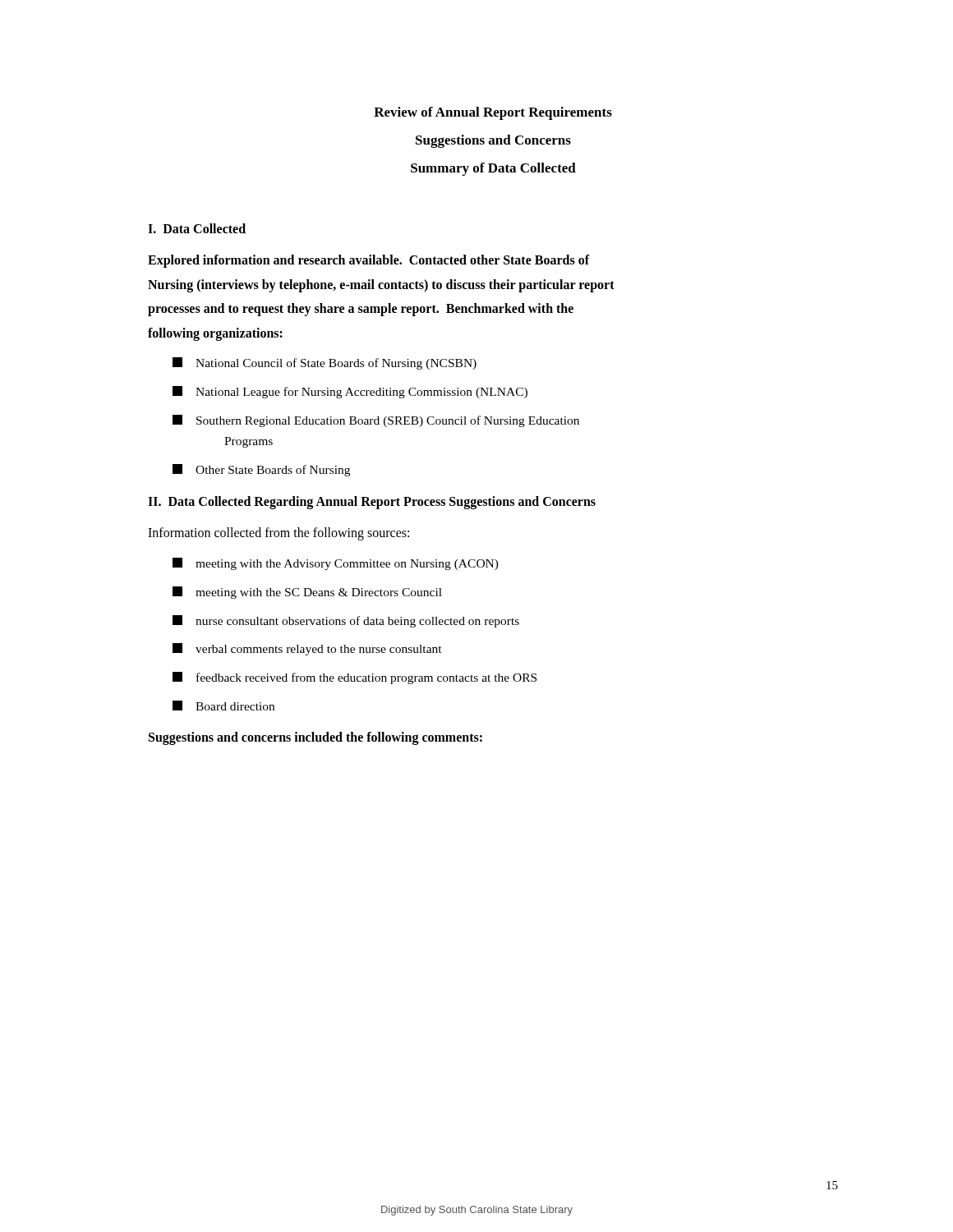
Task: Click where it says "I. Data Collected"
Action: [x=197, y=229]
